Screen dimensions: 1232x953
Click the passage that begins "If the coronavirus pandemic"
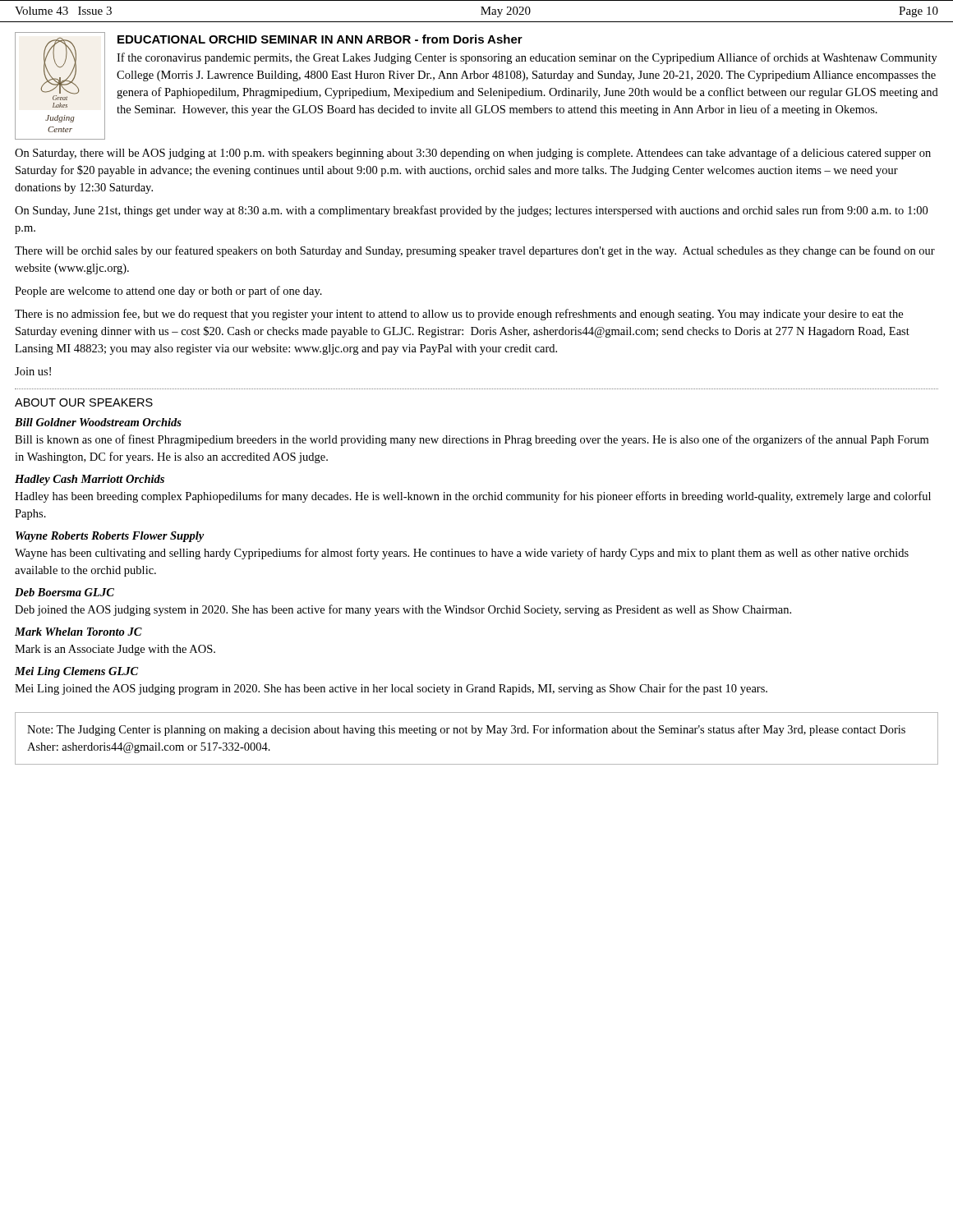(x=527, y=83)
